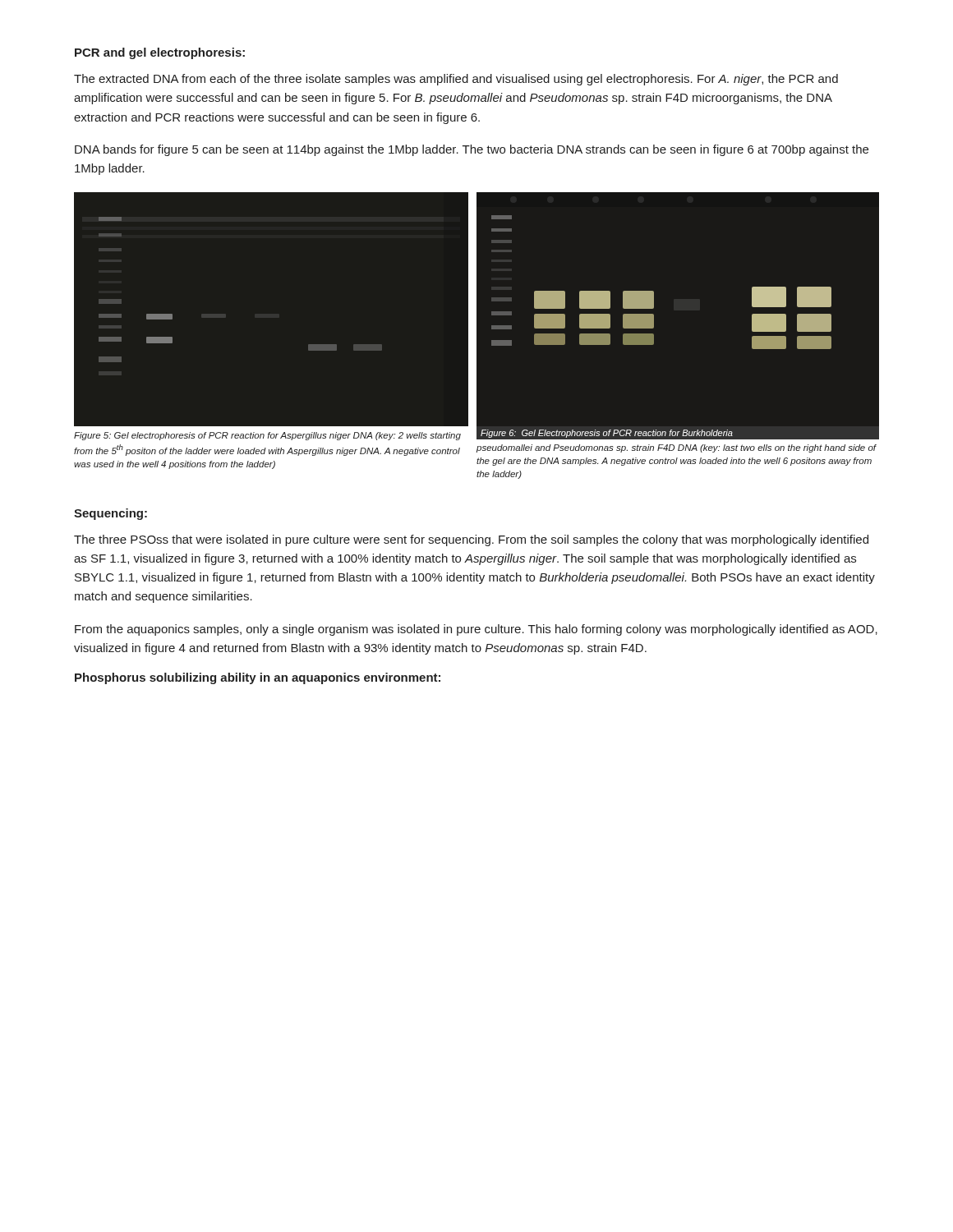This screenshot has height=1232, width=953.
Task: Click the caption that begins "pseudomallei and Pseudomonas"
Action: (676, 461)
